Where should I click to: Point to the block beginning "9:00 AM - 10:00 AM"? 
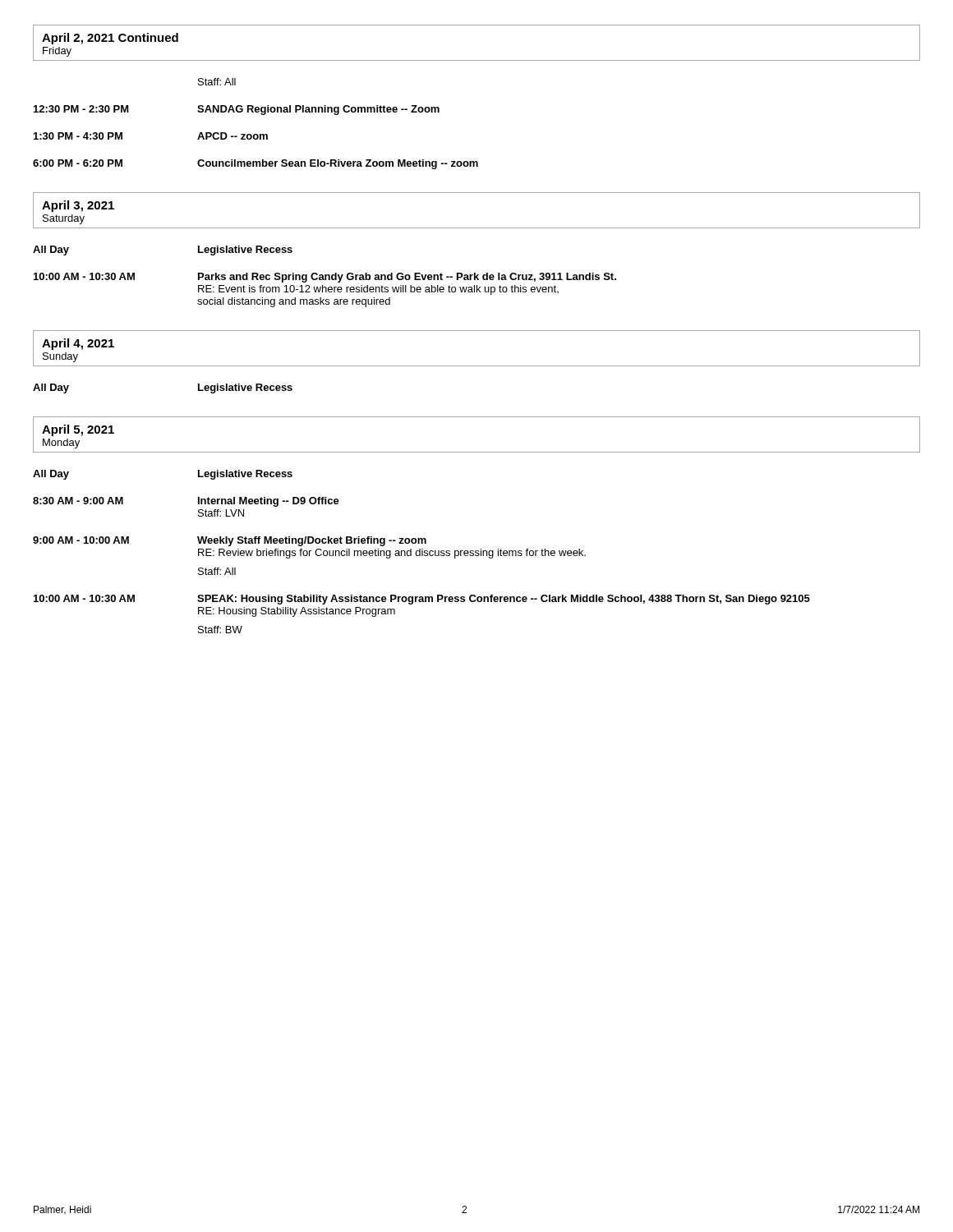pyautogui.click(x=476, y=556)
